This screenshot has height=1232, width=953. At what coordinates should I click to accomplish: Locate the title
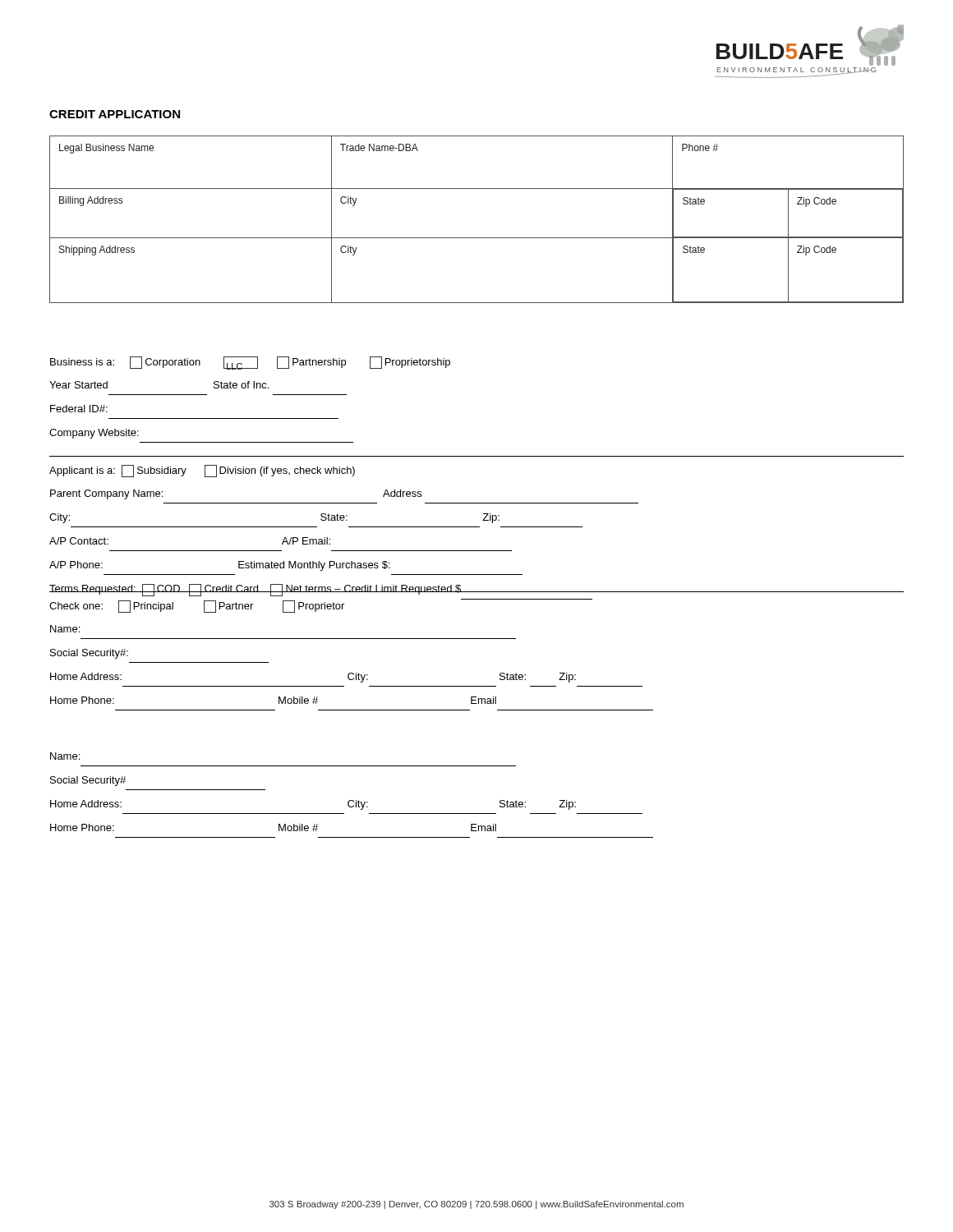pyautogui.click(x=115, y=114)
